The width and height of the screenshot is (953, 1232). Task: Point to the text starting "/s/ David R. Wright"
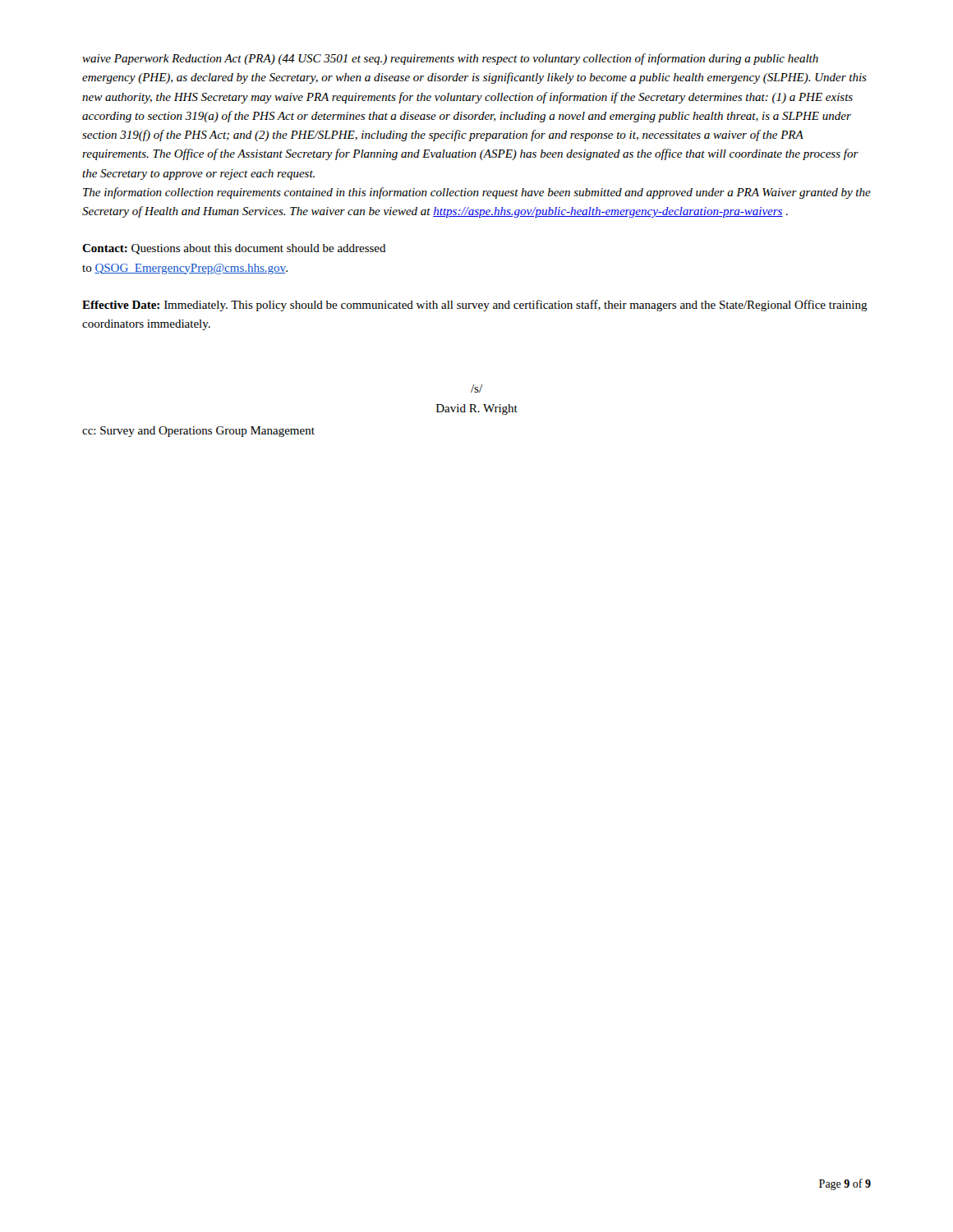click(476, 399)
